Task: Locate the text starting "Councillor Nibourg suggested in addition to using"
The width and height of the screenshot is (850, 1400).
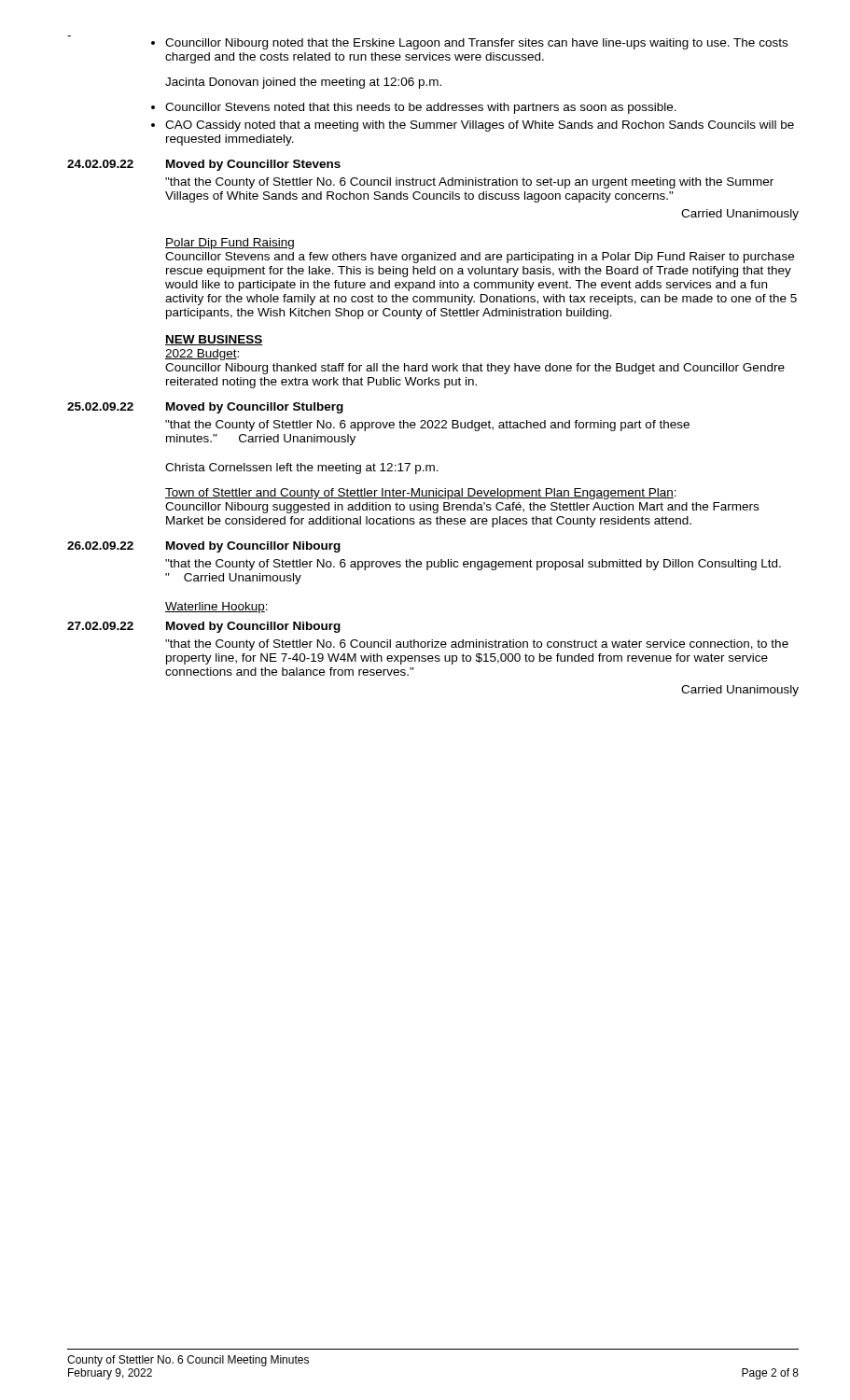Action: 482,513
